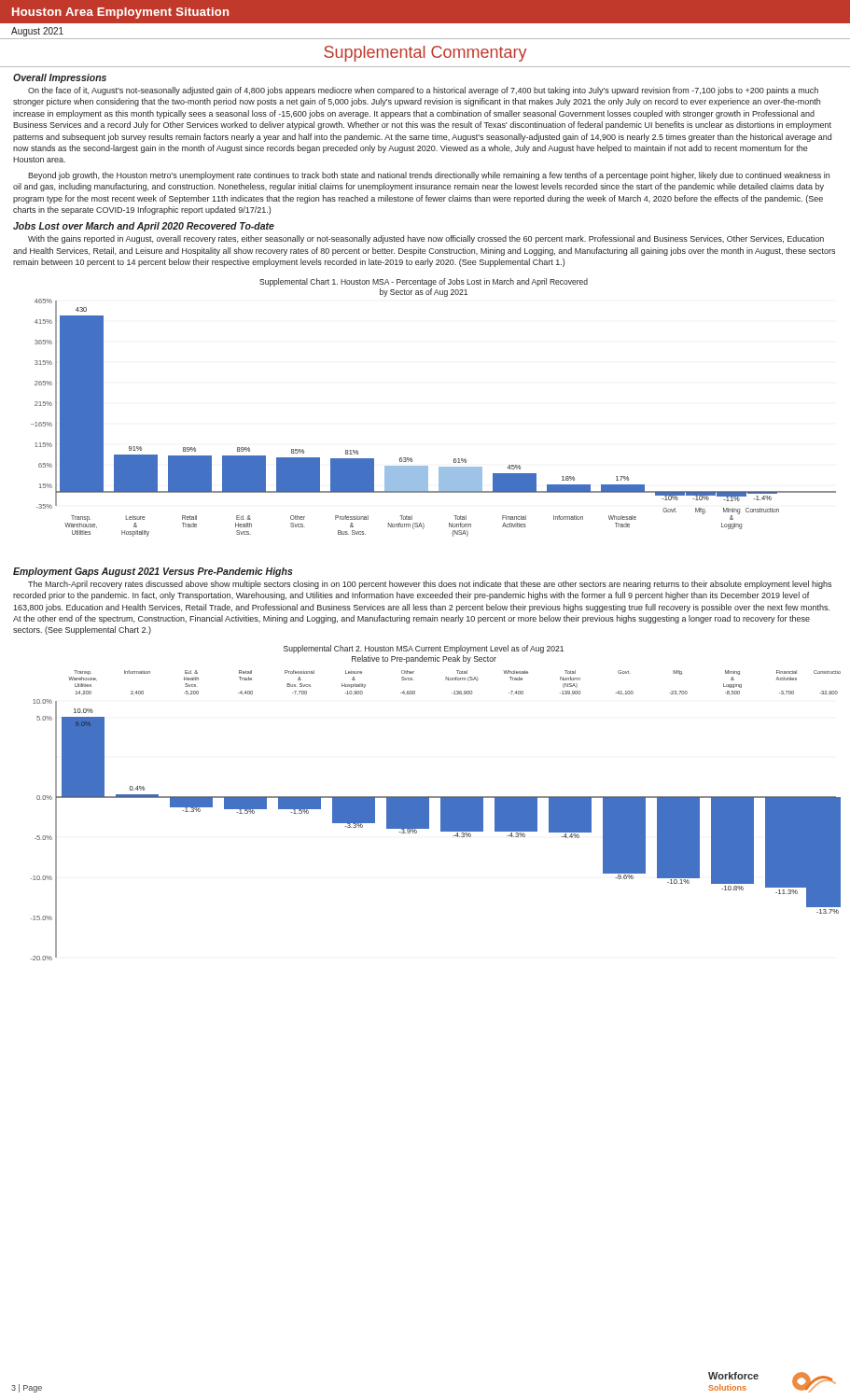Image resolution: width=850 pixels, height=1400 pixels.
Task: Navigate to the region starting "Beyond job growth, the"
Action: 422,193
